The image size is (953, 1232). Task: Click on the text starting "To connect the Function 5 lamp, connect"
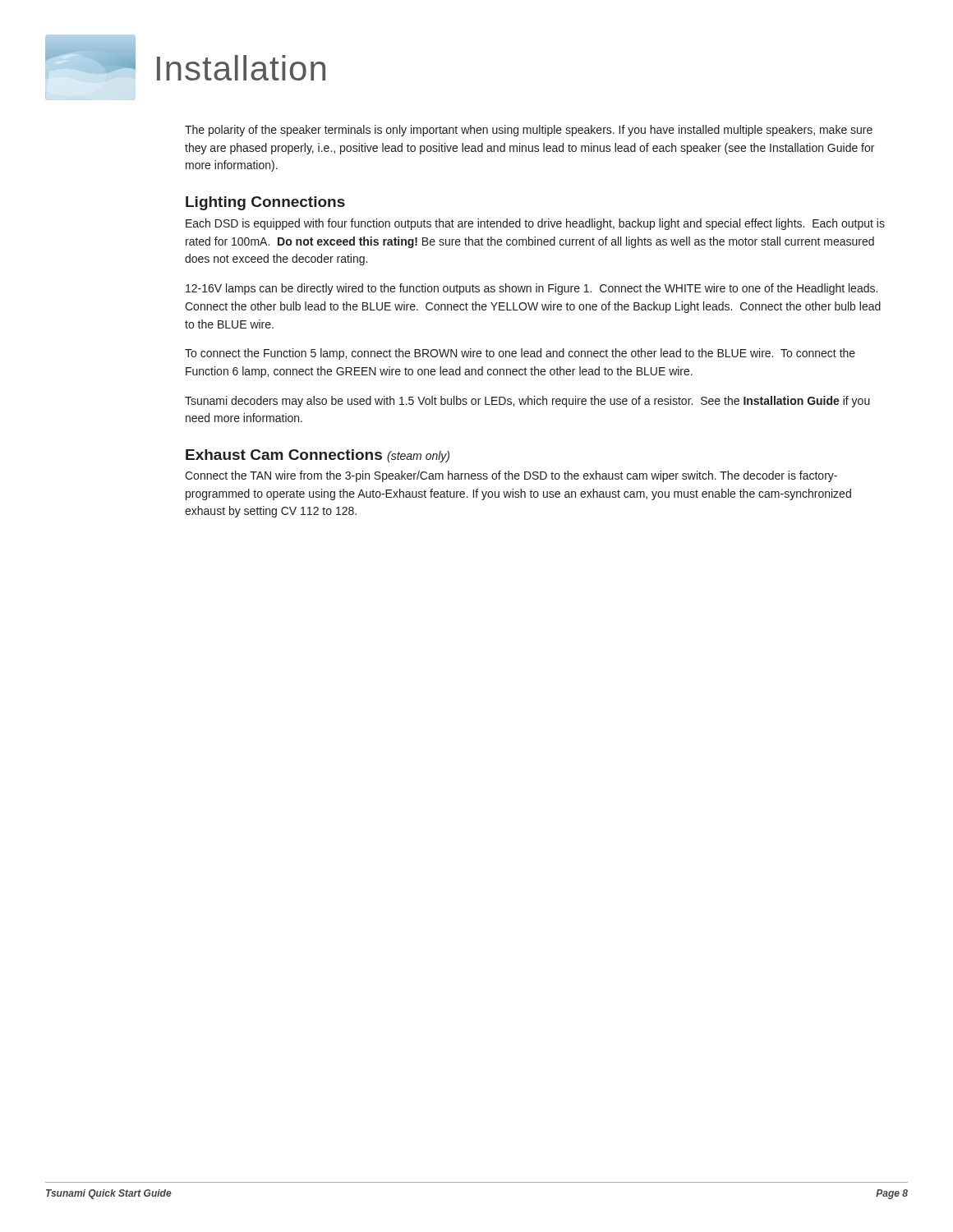pyautogui.click(x=520, y=362)
